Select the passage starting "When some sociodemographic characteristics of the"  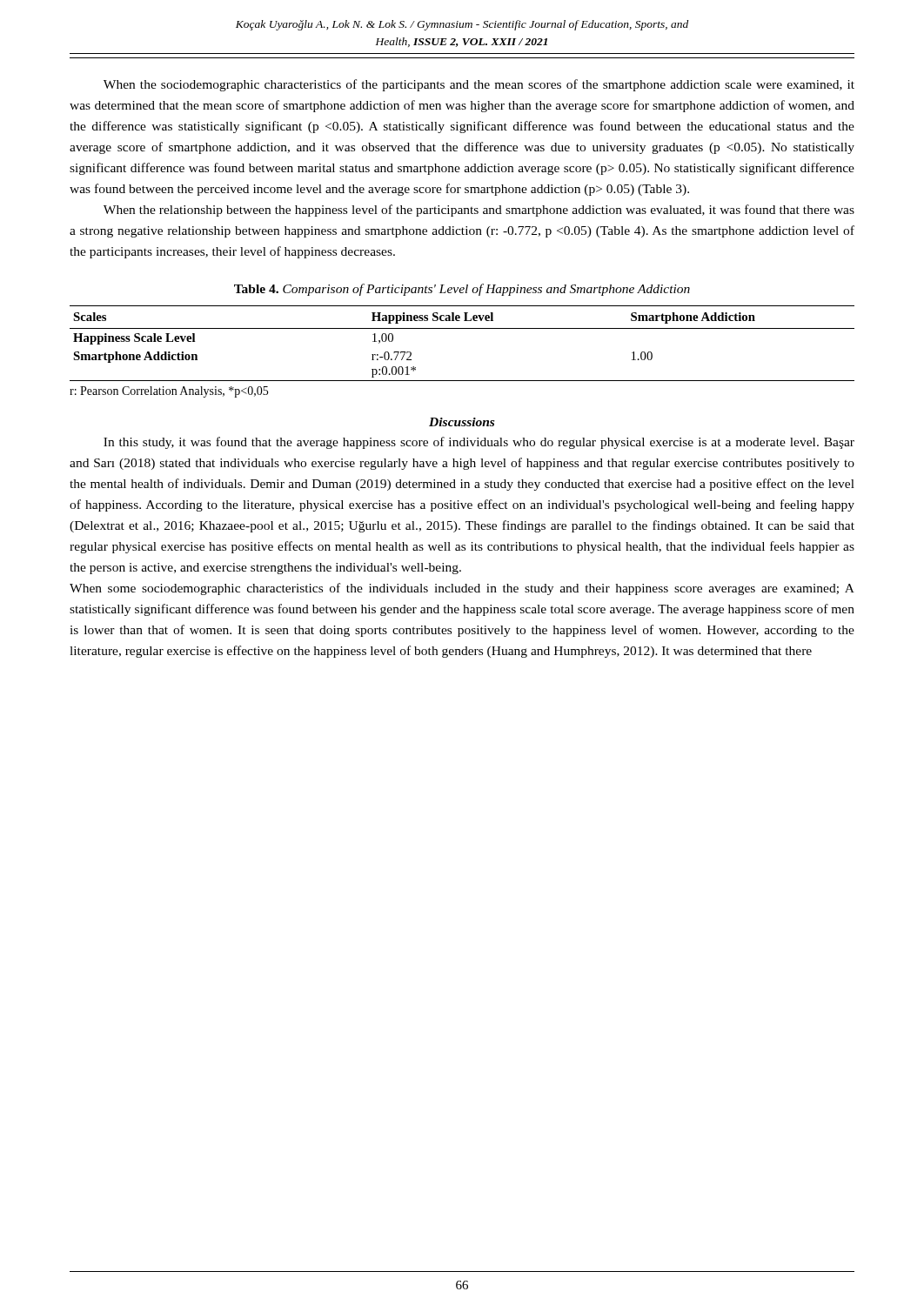click(x=462, y=620)
